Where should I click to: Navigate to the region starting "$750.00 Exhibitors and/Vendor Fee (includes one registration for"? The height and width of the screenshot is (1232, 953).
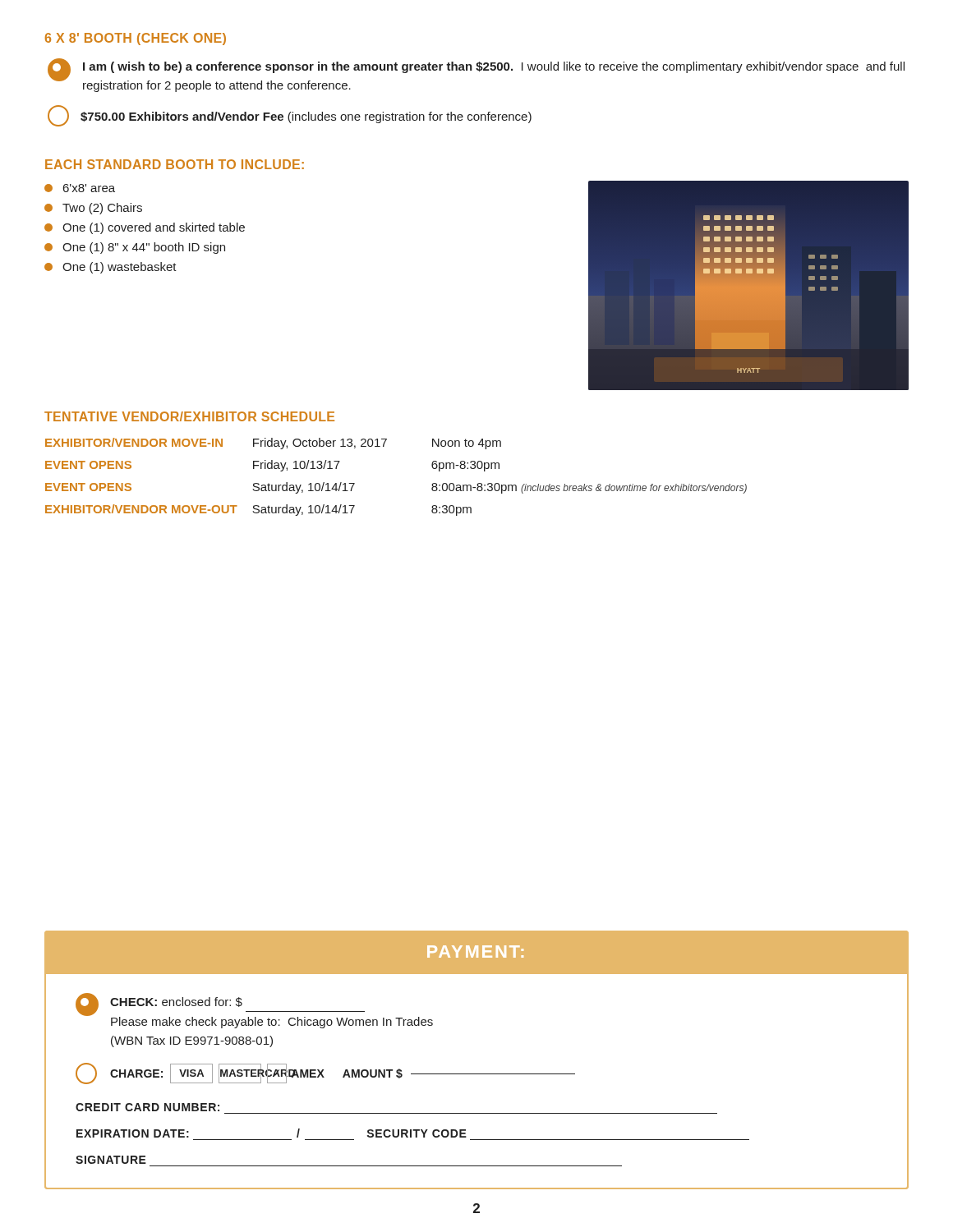[x=290, y=116]
